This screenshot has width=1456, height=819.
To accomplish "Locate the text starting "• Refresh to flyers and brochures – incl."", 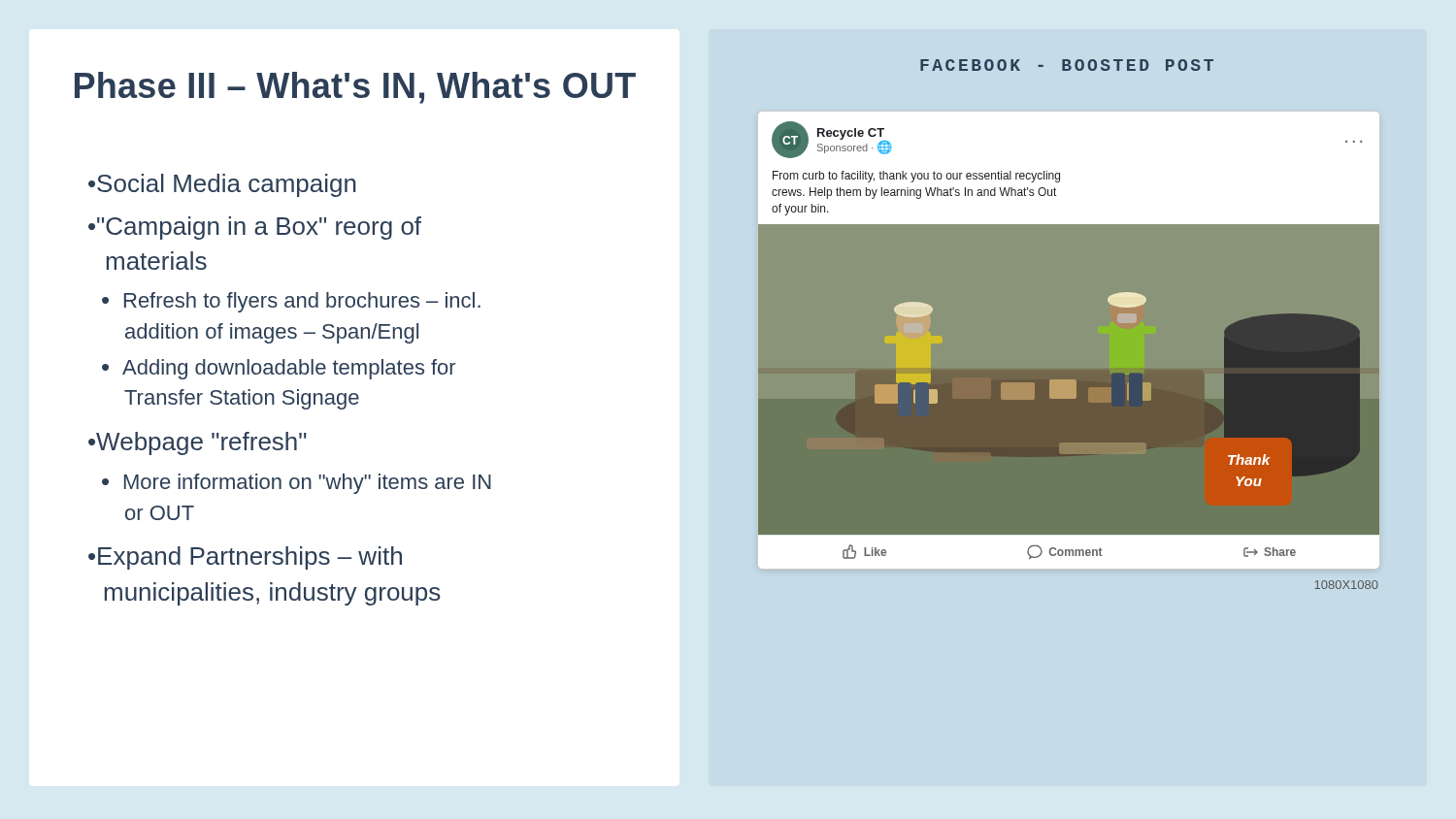I will point(291,316).
